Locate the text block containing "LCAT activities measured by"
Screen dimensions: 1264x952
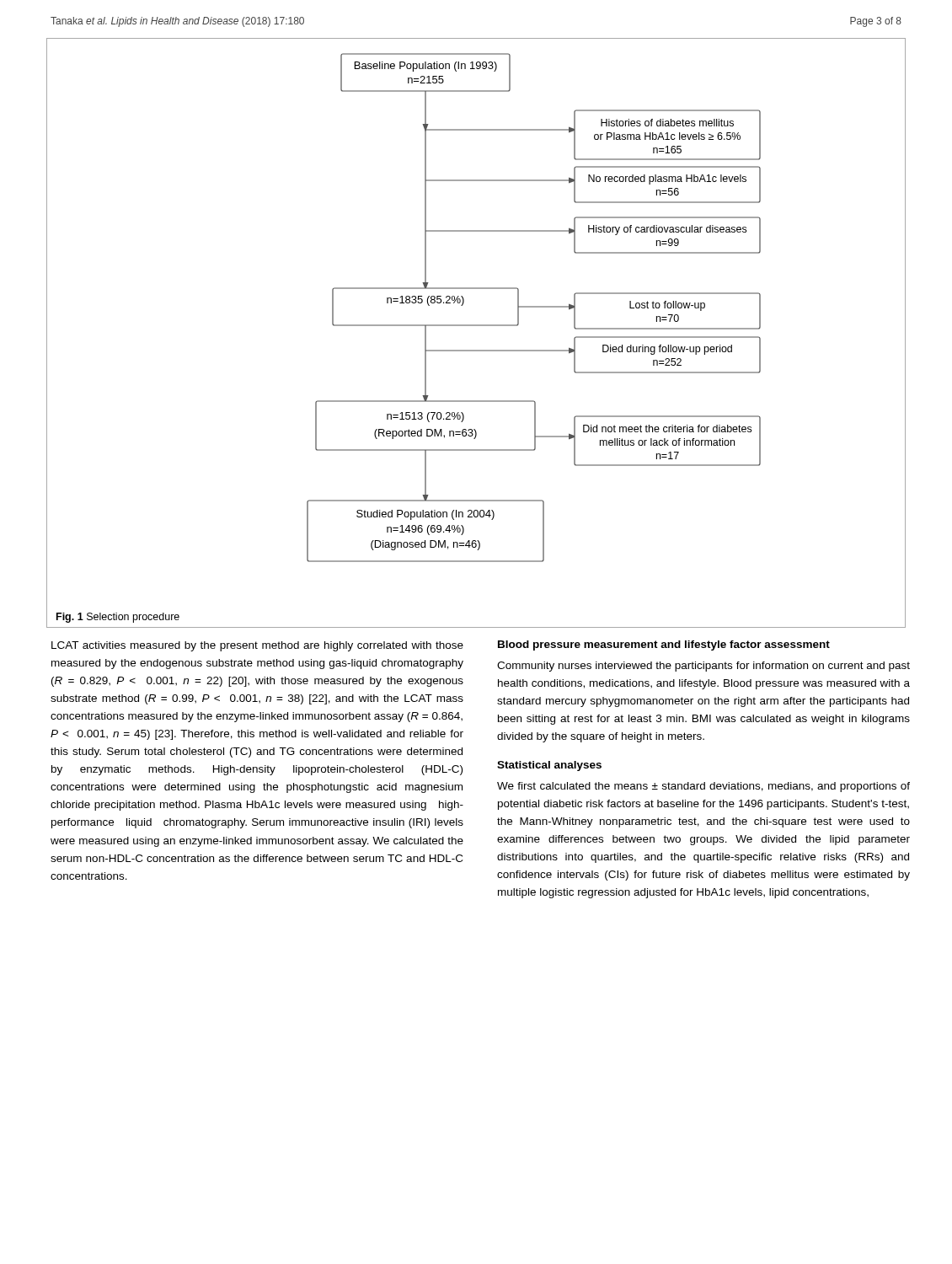(257, 760)
